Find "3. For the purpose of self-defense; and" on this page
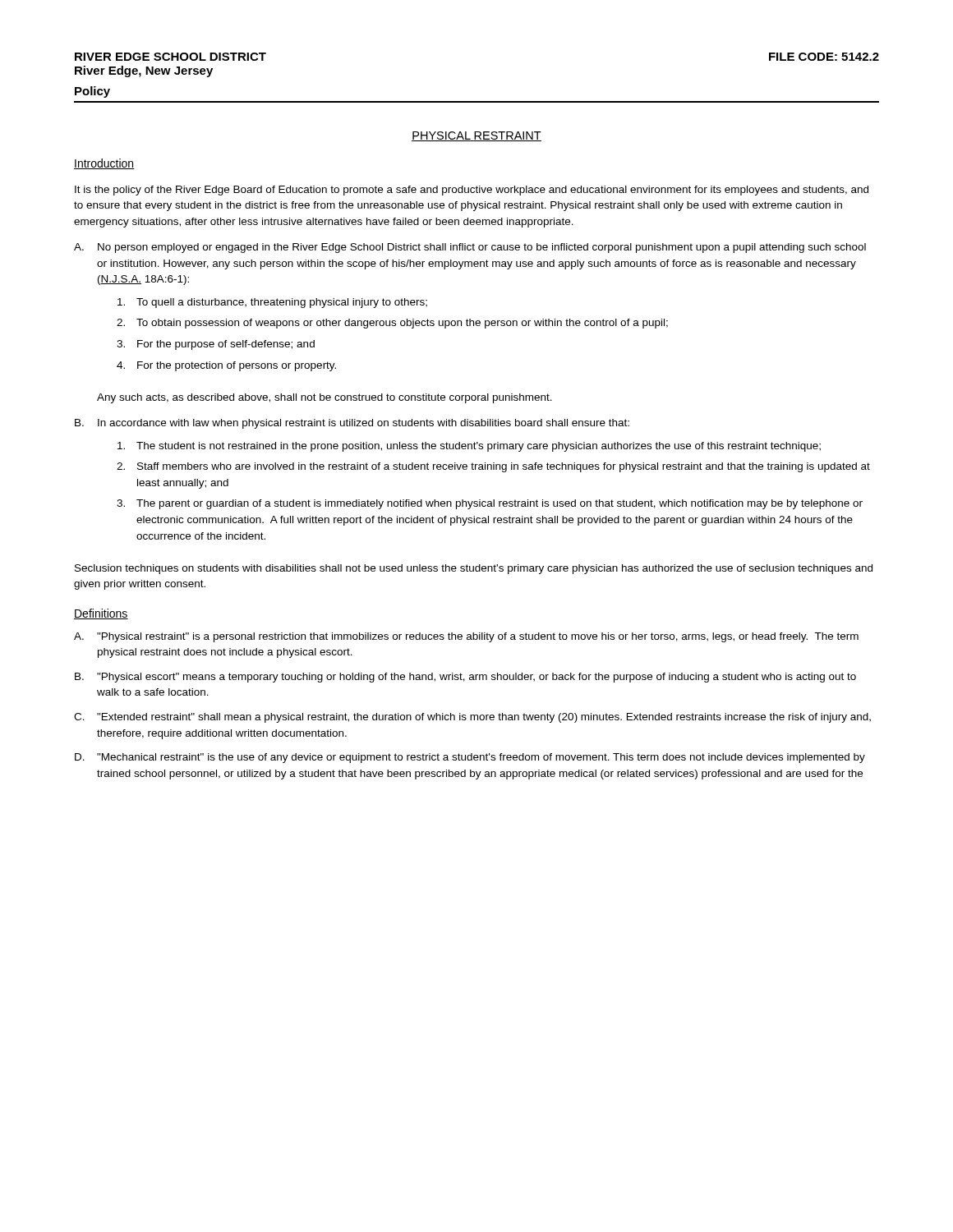This screenshot has width=953, height=1232. click(x=216, y=345)
